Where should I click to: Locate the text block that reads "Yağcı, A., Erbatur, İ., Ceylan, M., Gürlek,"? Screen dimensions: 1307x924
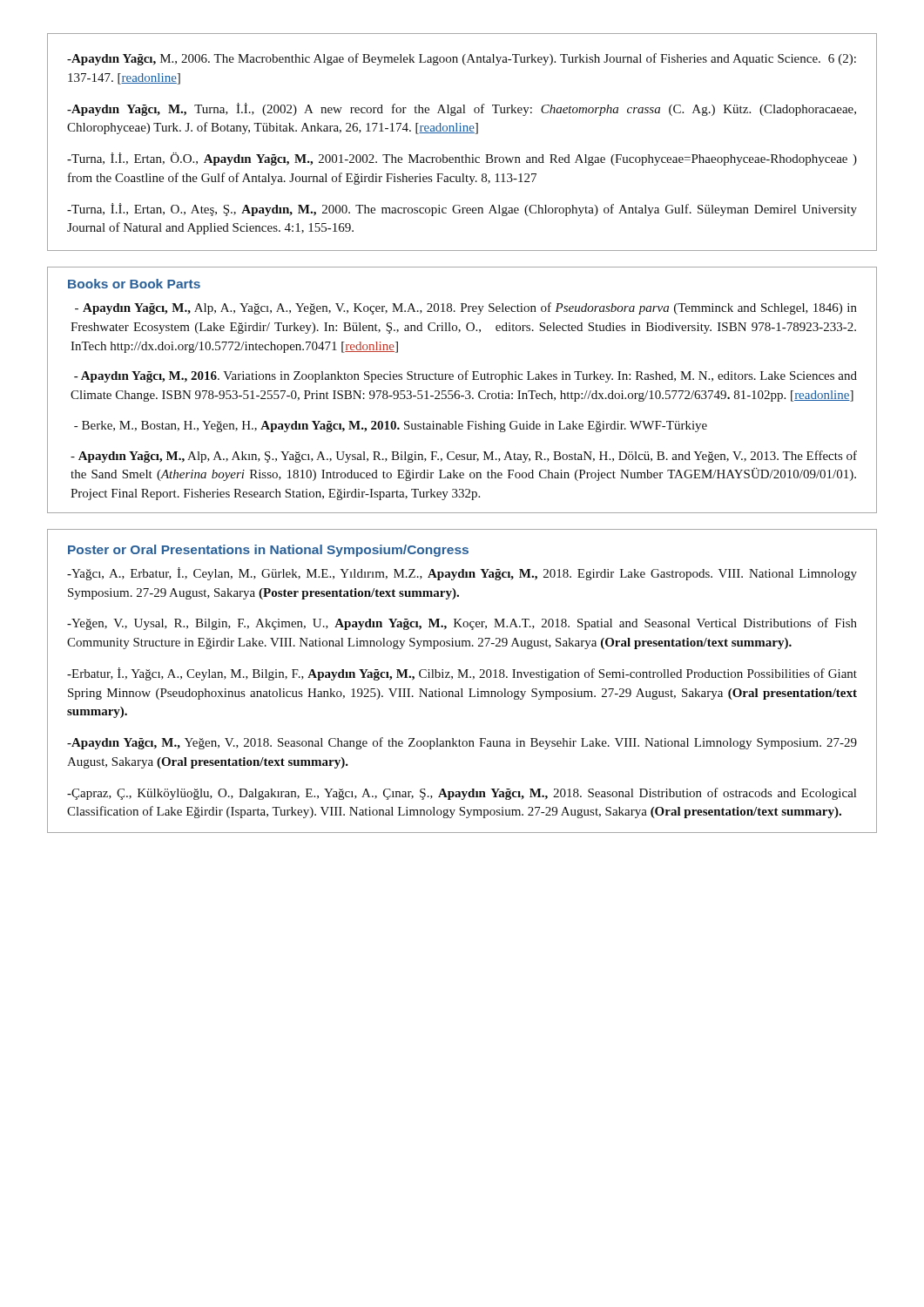(x=462, y=583)
